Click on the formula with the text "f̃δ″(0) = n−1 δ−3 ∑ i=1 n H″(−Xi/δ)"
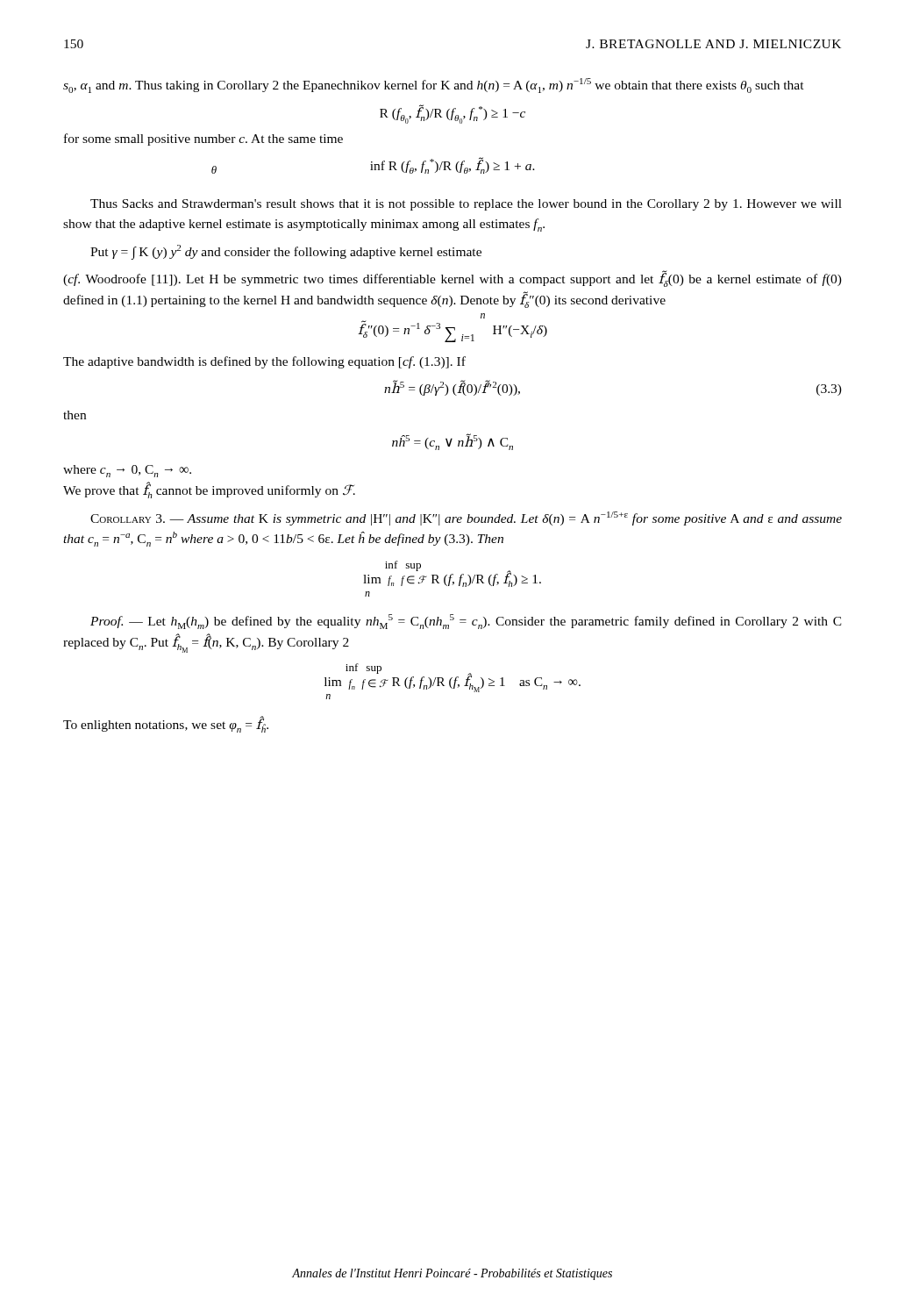Image resolution: width=905 pixels, height=1316 pixels. (452, 330)
